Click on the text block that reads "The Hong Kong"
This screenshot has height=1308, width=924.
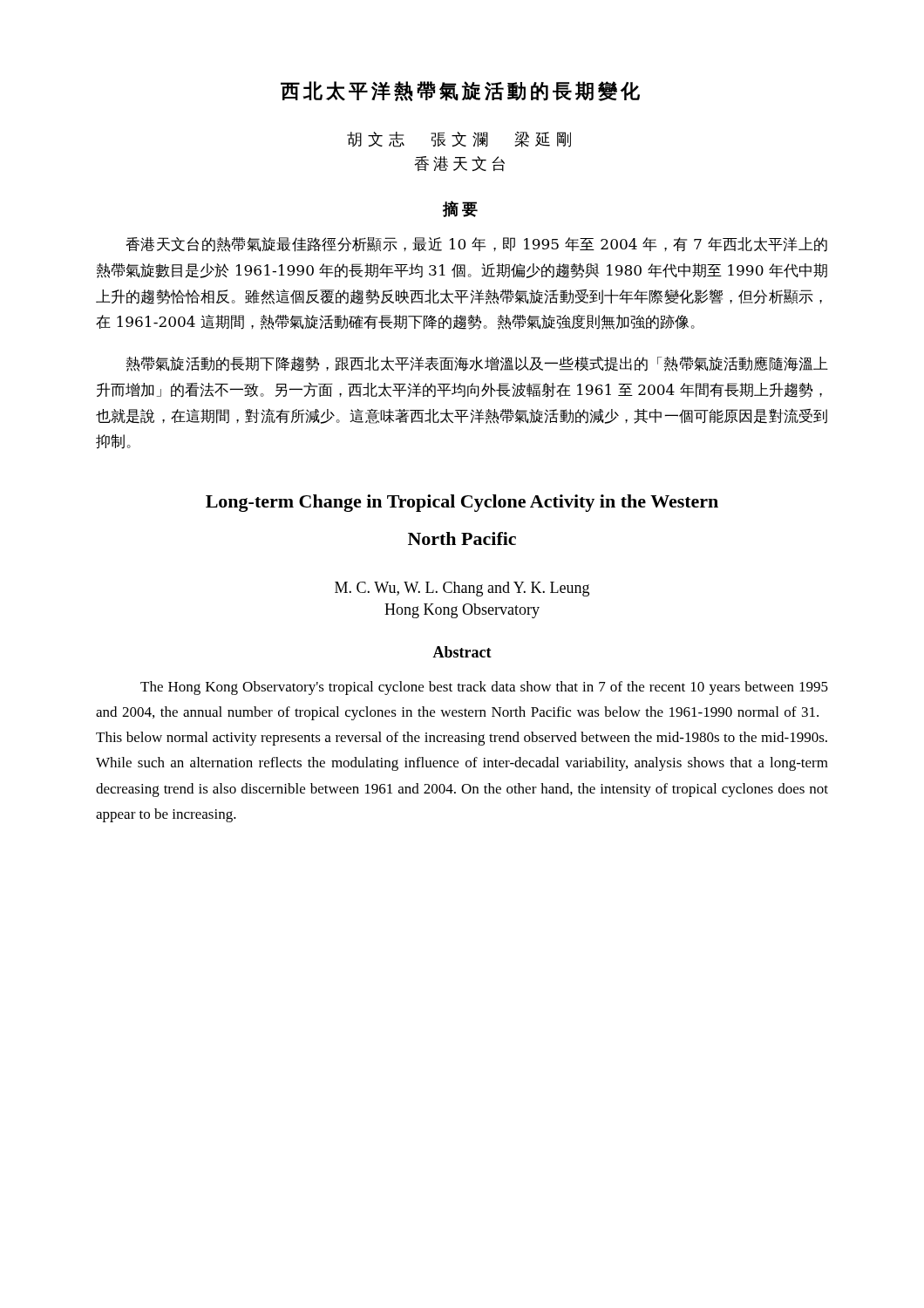[462, 750]
